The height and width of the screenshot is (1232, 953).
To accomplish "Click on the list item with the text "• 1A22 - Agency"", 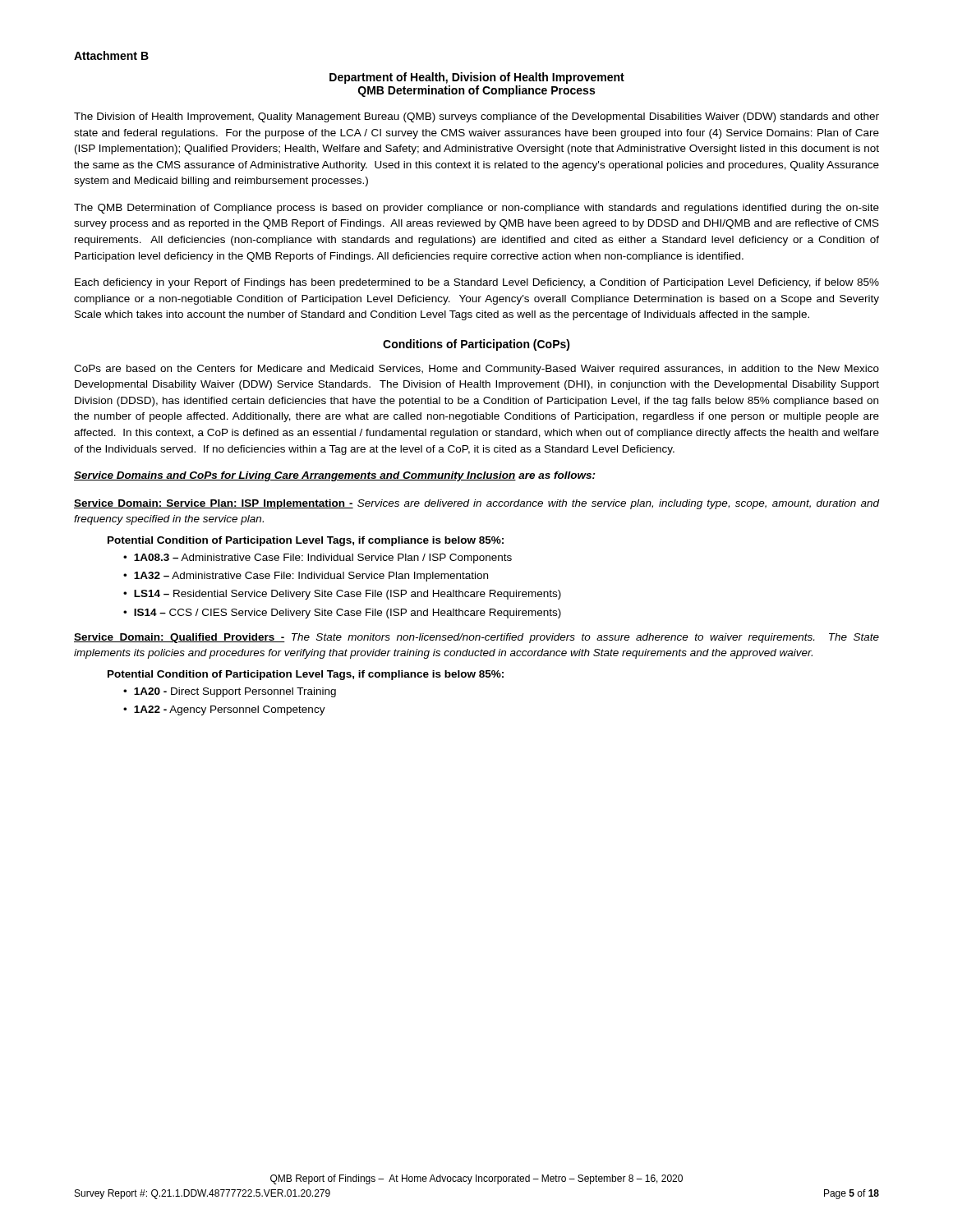I will (224, 710).
